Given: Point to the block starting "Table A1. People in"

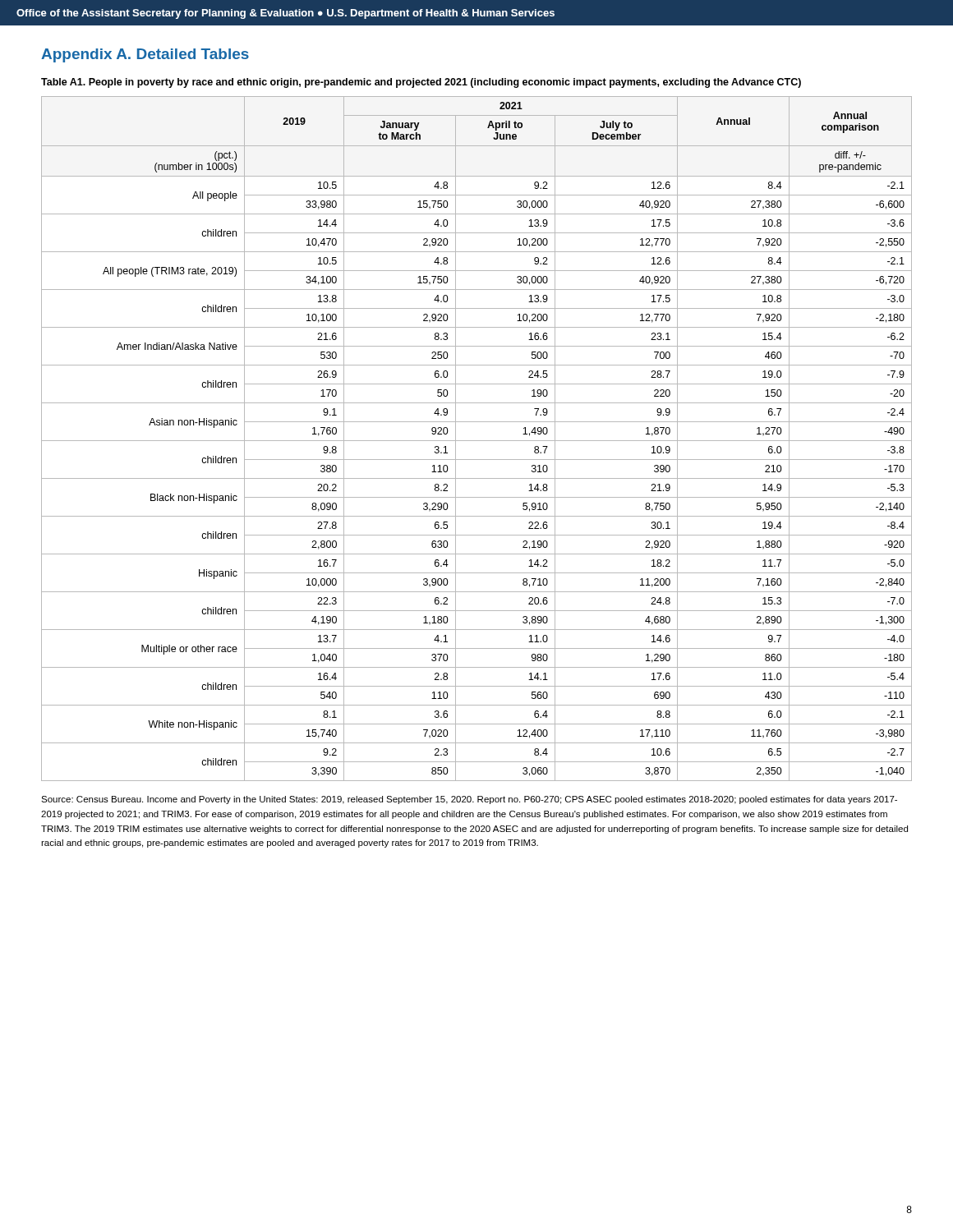Looking at the screenshot, I should coord(421,82).
